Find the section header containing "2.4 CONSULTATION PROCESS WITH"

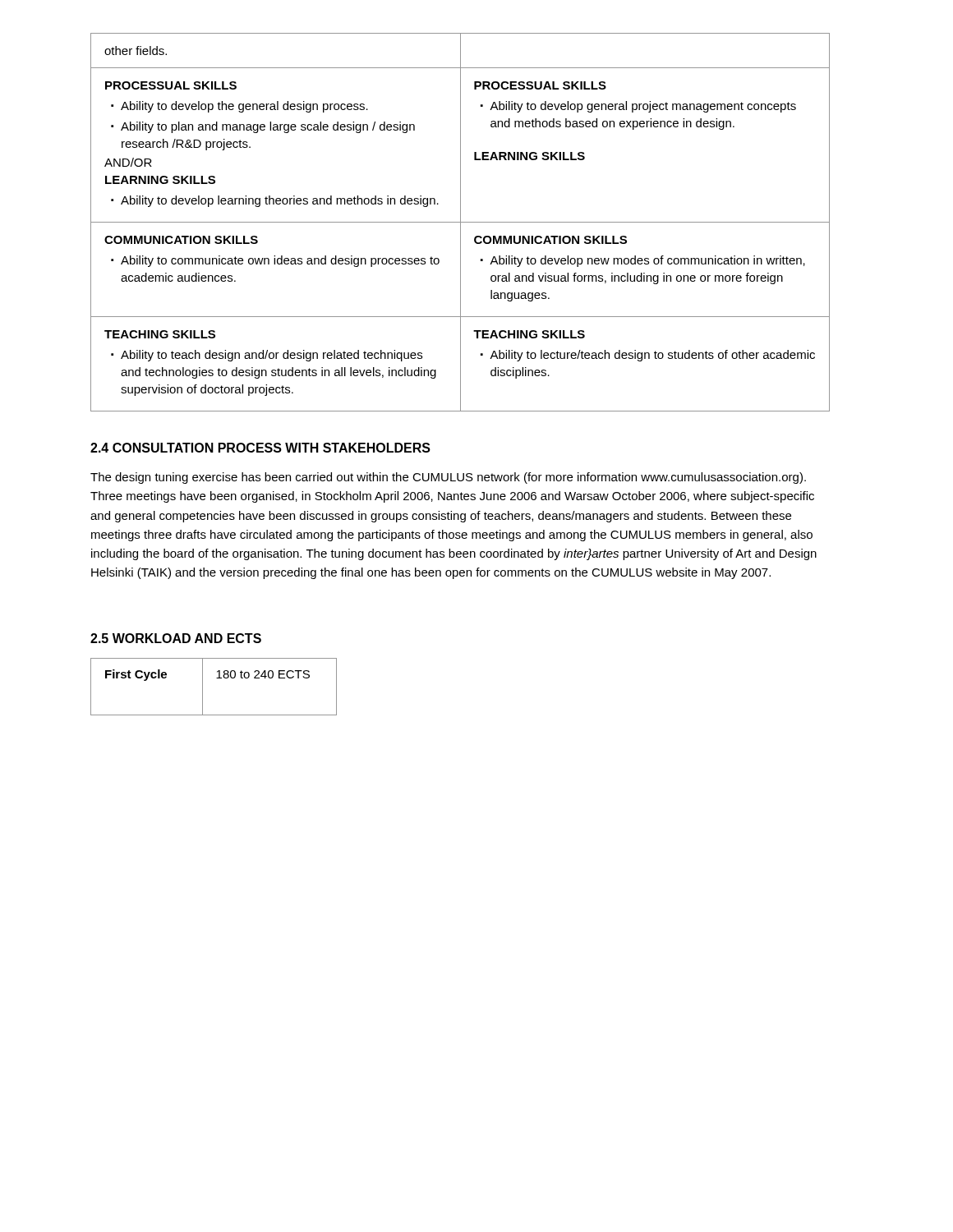coord(260,448)
